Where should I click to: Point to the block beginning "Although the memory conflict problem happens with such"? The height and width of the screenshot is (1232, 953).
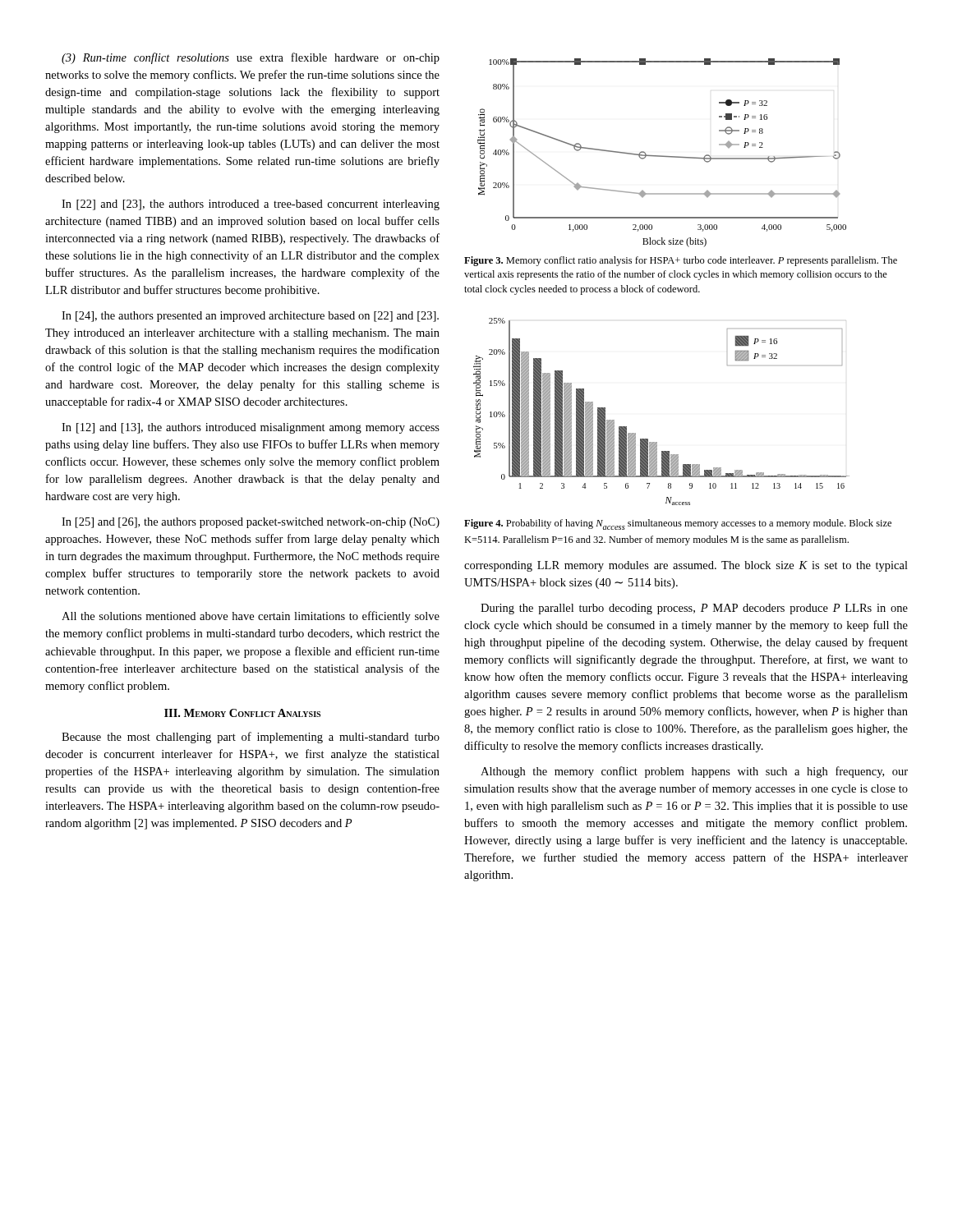coord(686,823)
